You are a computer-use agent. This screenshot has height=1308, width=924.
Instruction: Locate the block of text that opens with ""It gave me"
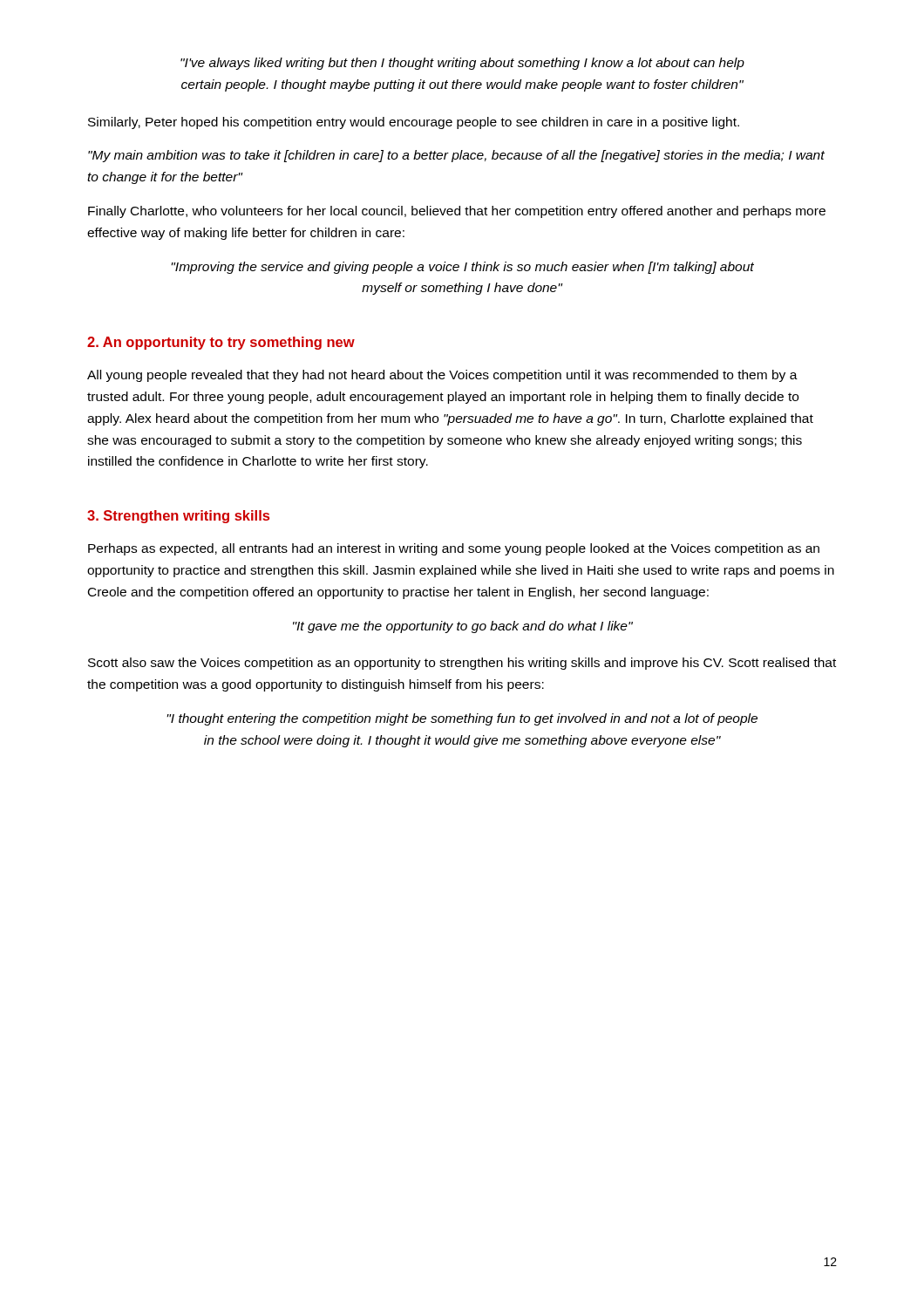pos(462,625)
